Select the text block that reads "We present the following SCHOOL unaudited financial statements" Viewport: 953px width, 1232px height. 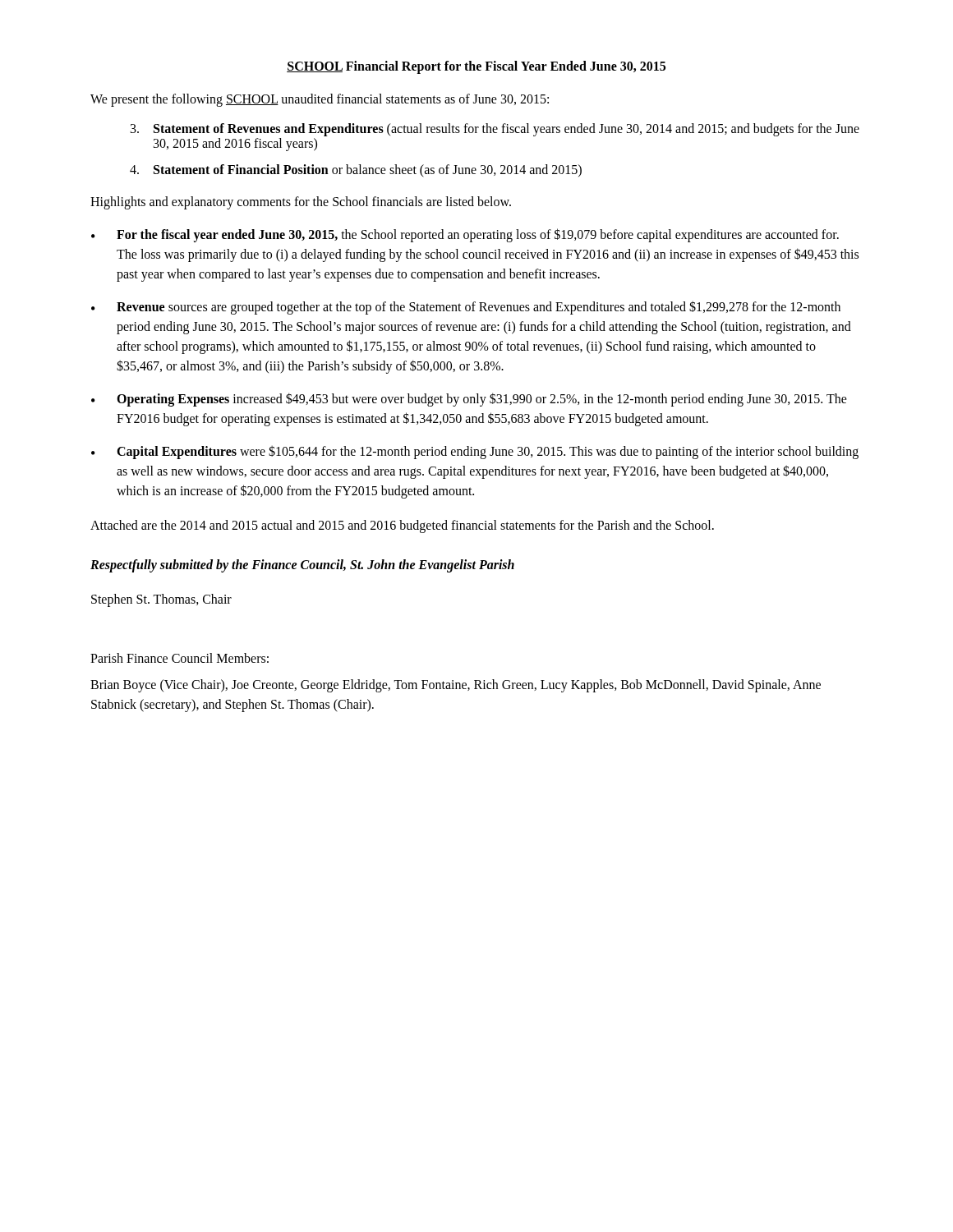coord(476,99)
